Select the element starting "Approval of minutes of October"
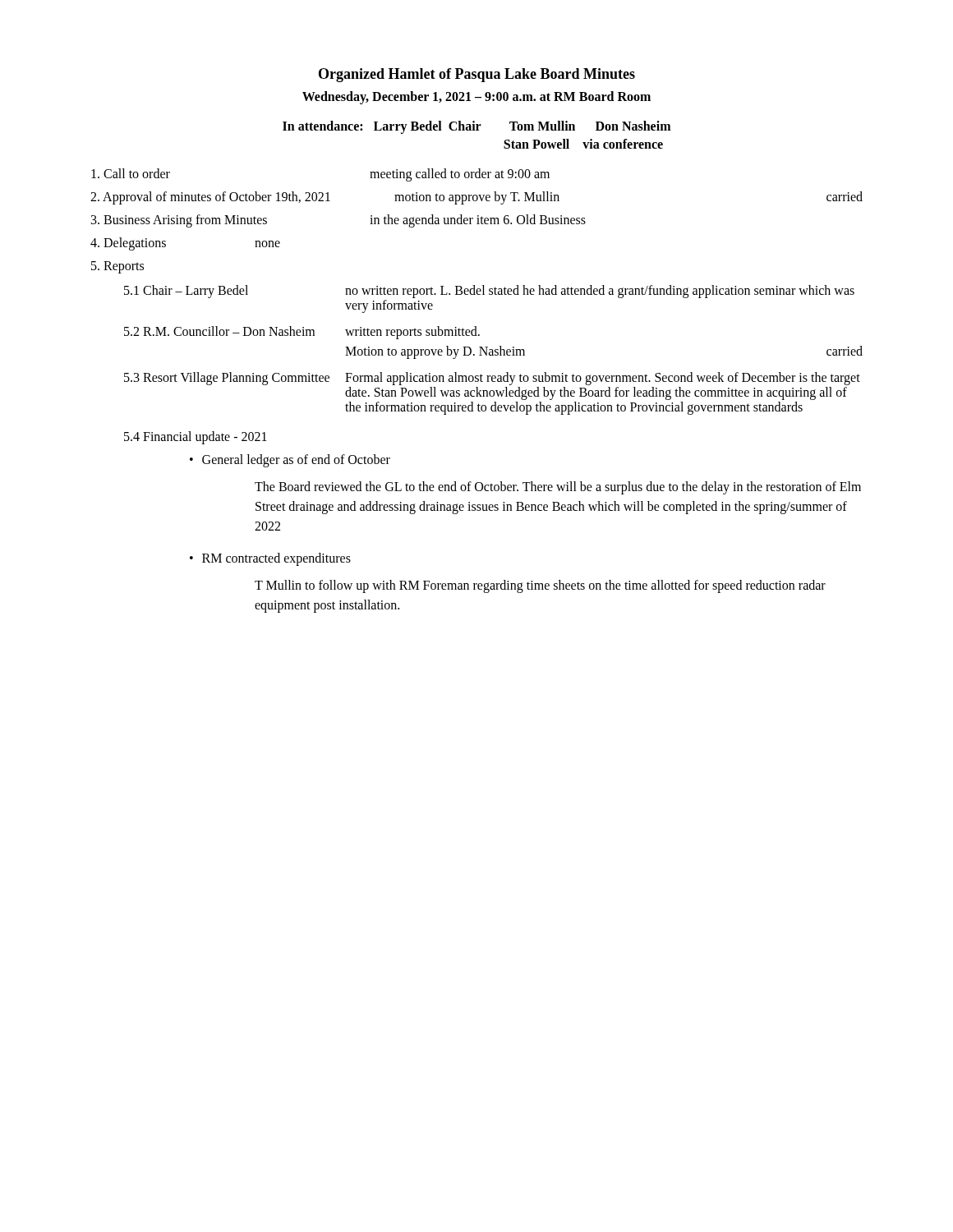Viewport: 953px width, 1232px height. click(476, 197)
